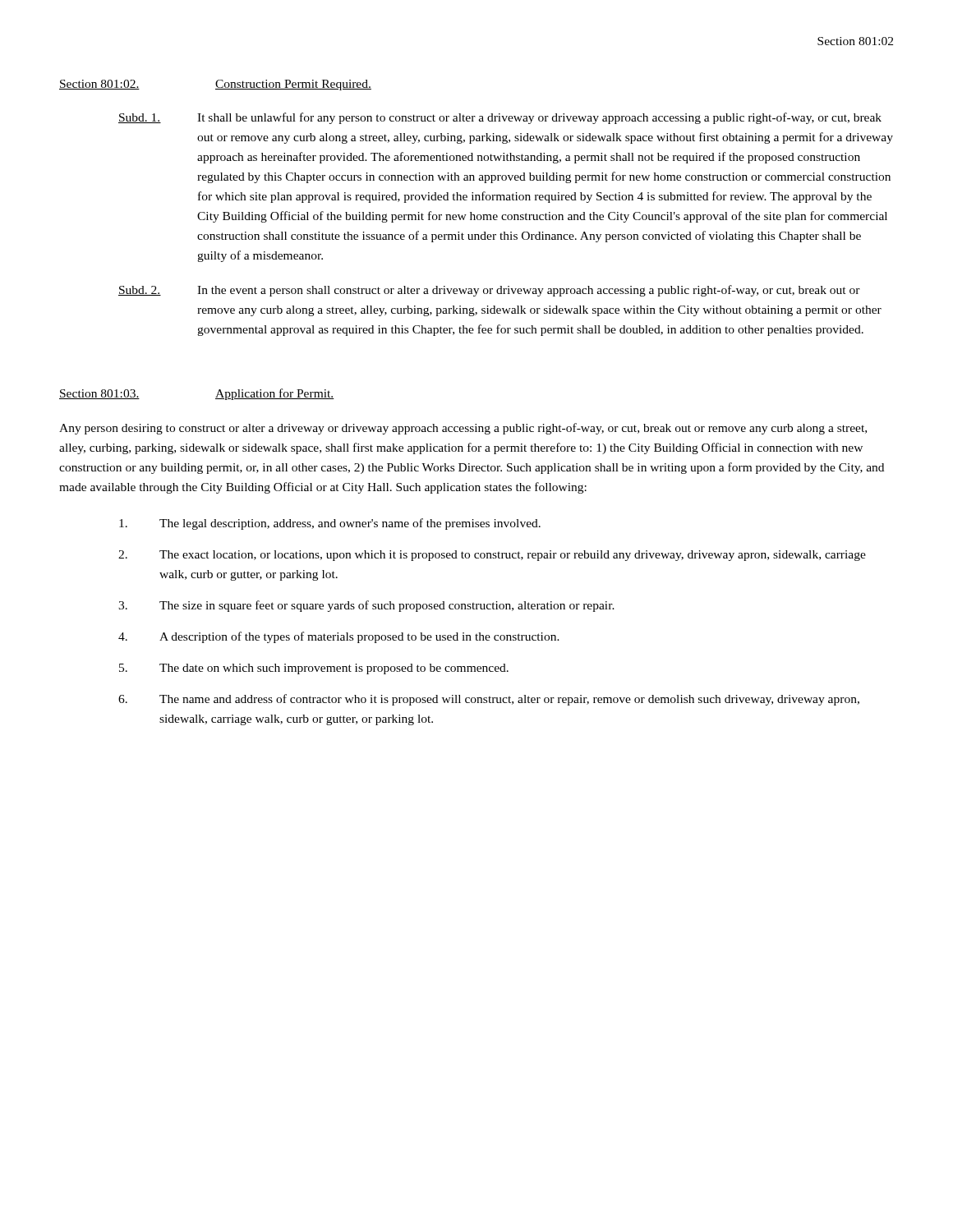Viewport: 953px width, 1232px height.
Task: Click on the block starting "4. A description of the"
Action: 506,636
